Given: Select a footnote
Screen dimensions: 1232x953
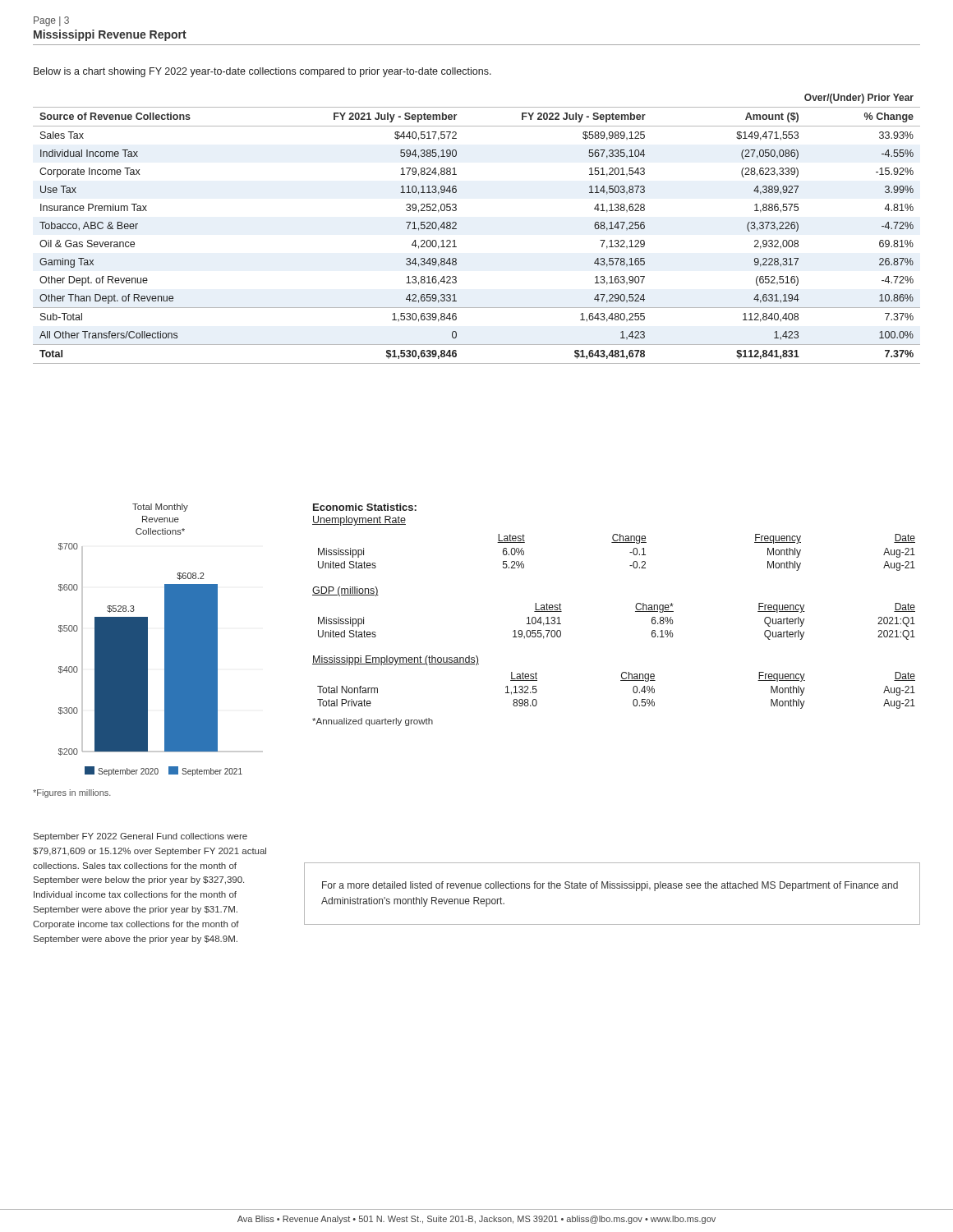Looking at the screenshot, I should click(x=373, y=721).
